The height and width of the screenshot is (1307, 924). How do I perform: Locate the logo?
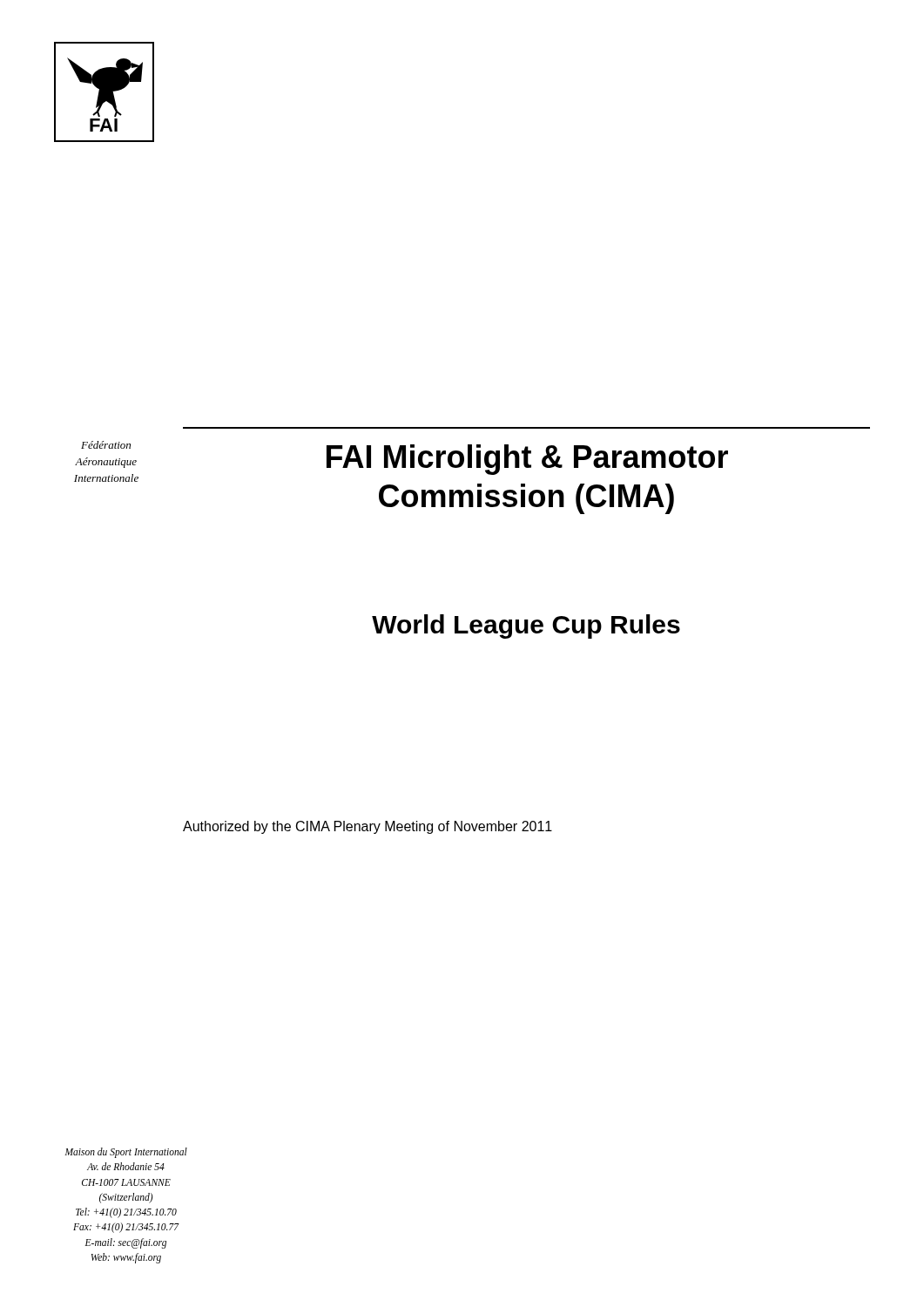[x=106, y=94]
